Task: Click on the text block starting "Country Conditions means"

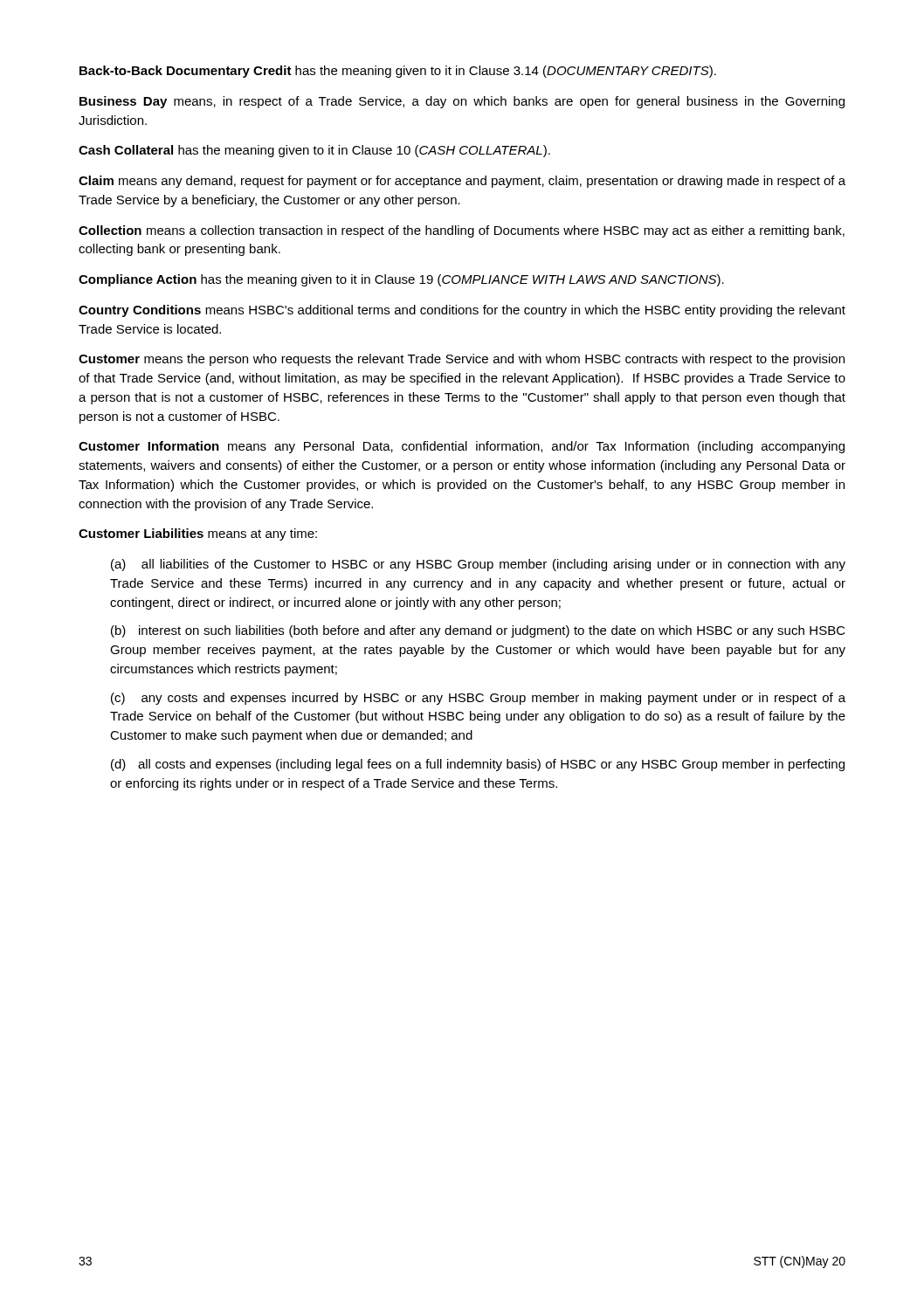Action: [x=462, y=319]
